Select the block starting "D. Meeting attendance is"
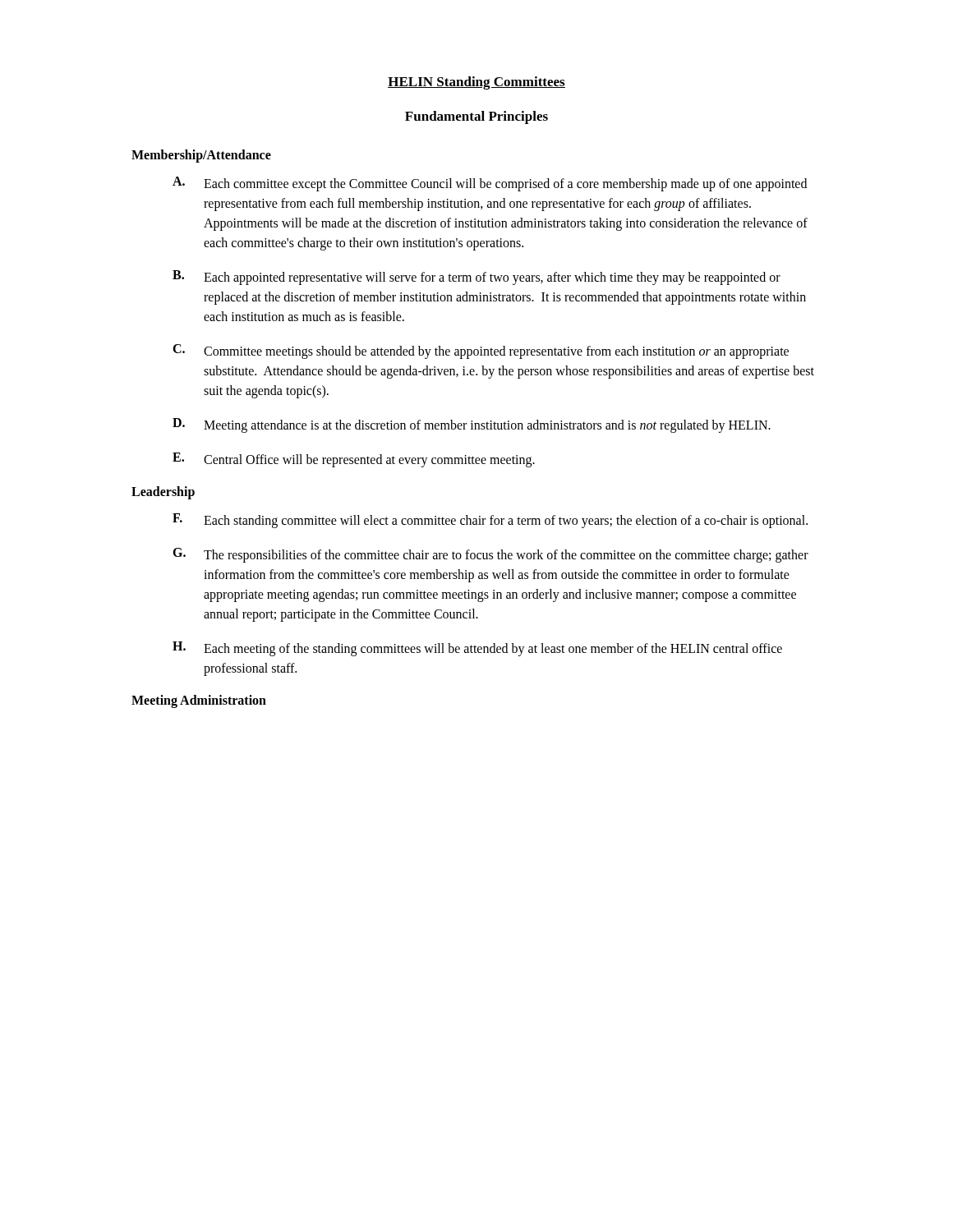 tap(497, 425)
